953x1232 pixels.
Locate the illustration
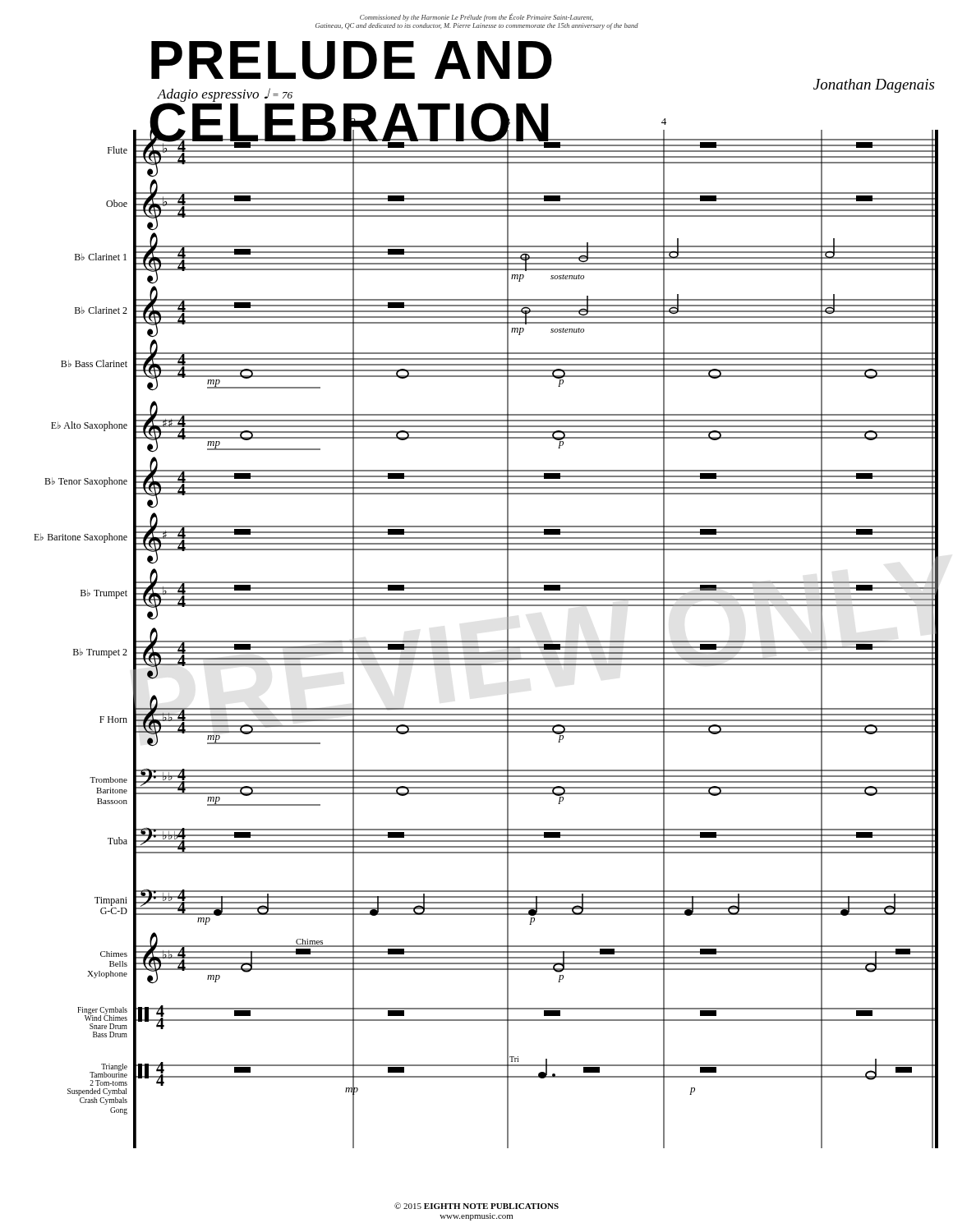476,649
